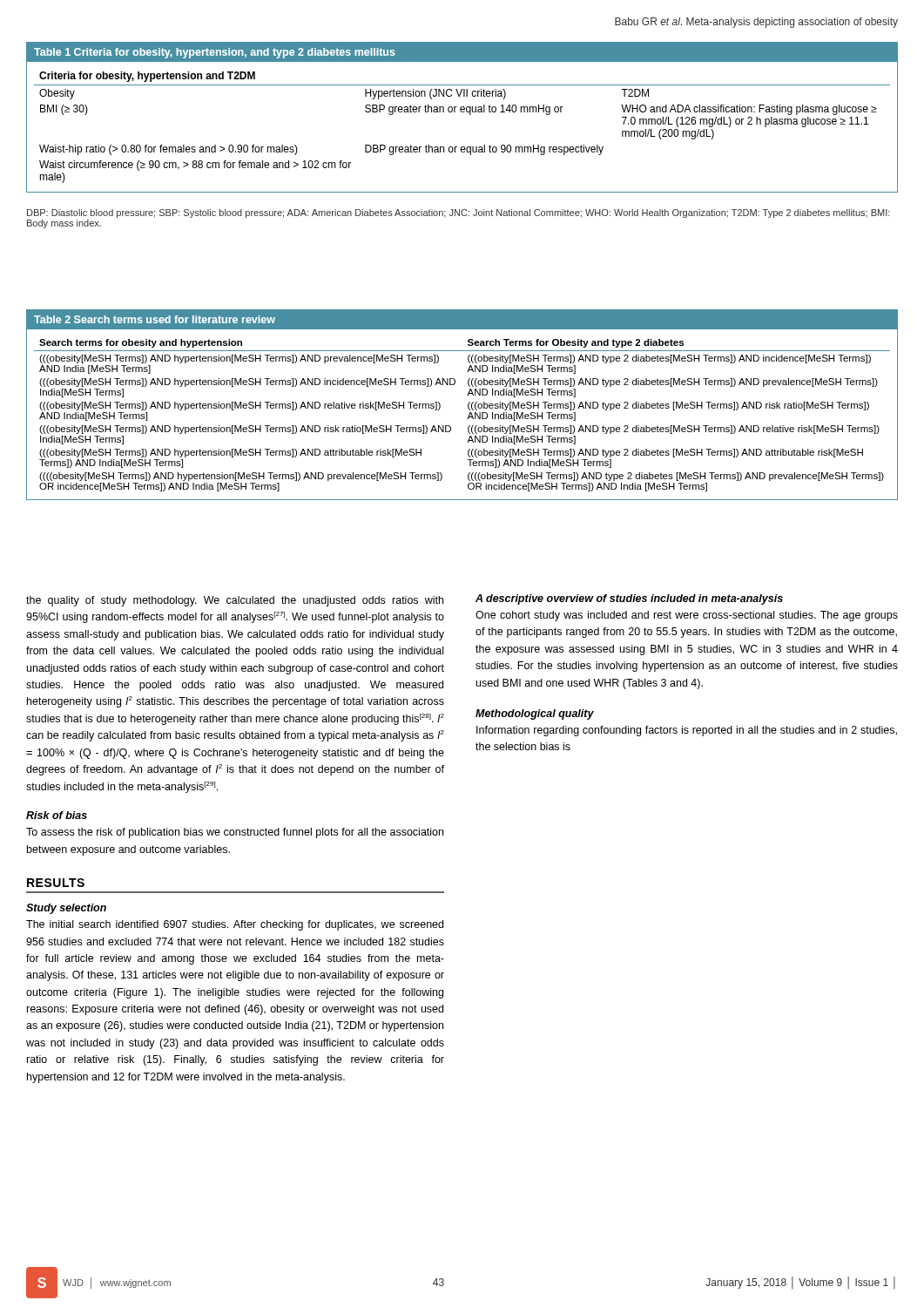This screenshot has width=924, height=1307.
Task: Click on the text block containing "the quality of study methodology. We calculated"
Action: click(235, 694)
